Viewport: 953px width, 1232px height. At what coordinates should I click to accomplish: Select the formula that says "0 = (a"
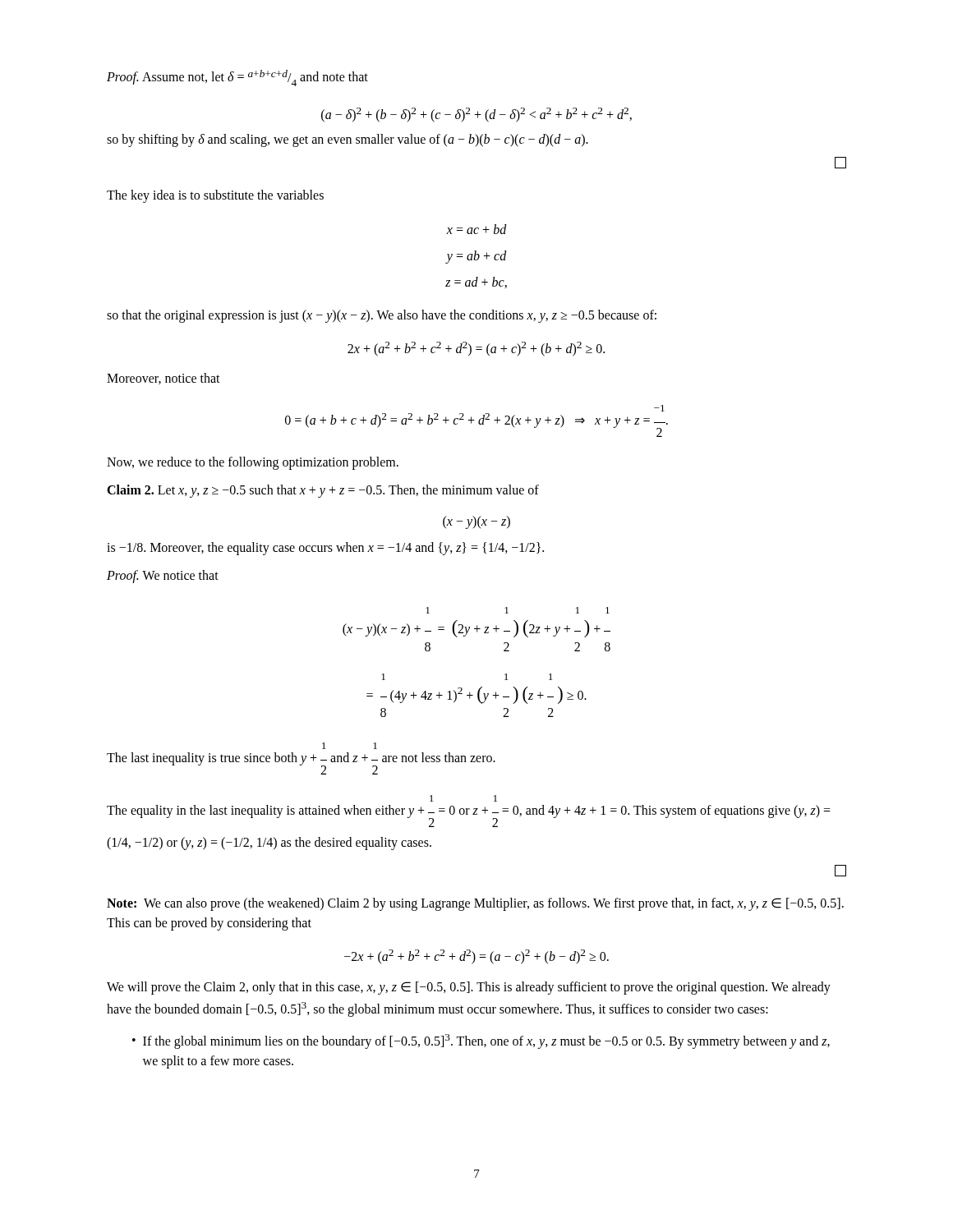pyautogui.click(x=476, y=422)
